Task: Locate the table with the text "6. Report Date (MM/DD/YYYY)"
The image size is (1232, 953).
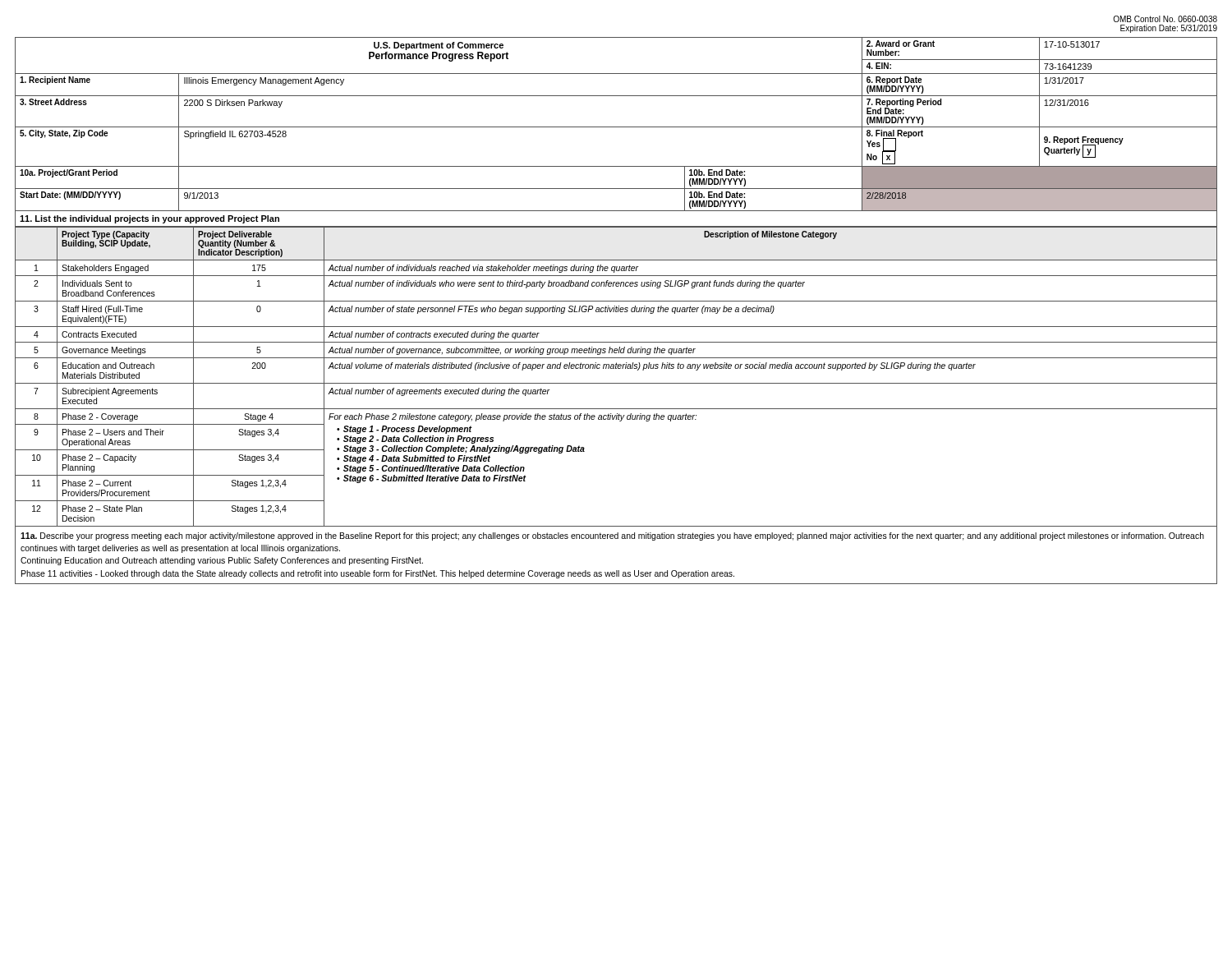Action: click(x=616, y=124)
